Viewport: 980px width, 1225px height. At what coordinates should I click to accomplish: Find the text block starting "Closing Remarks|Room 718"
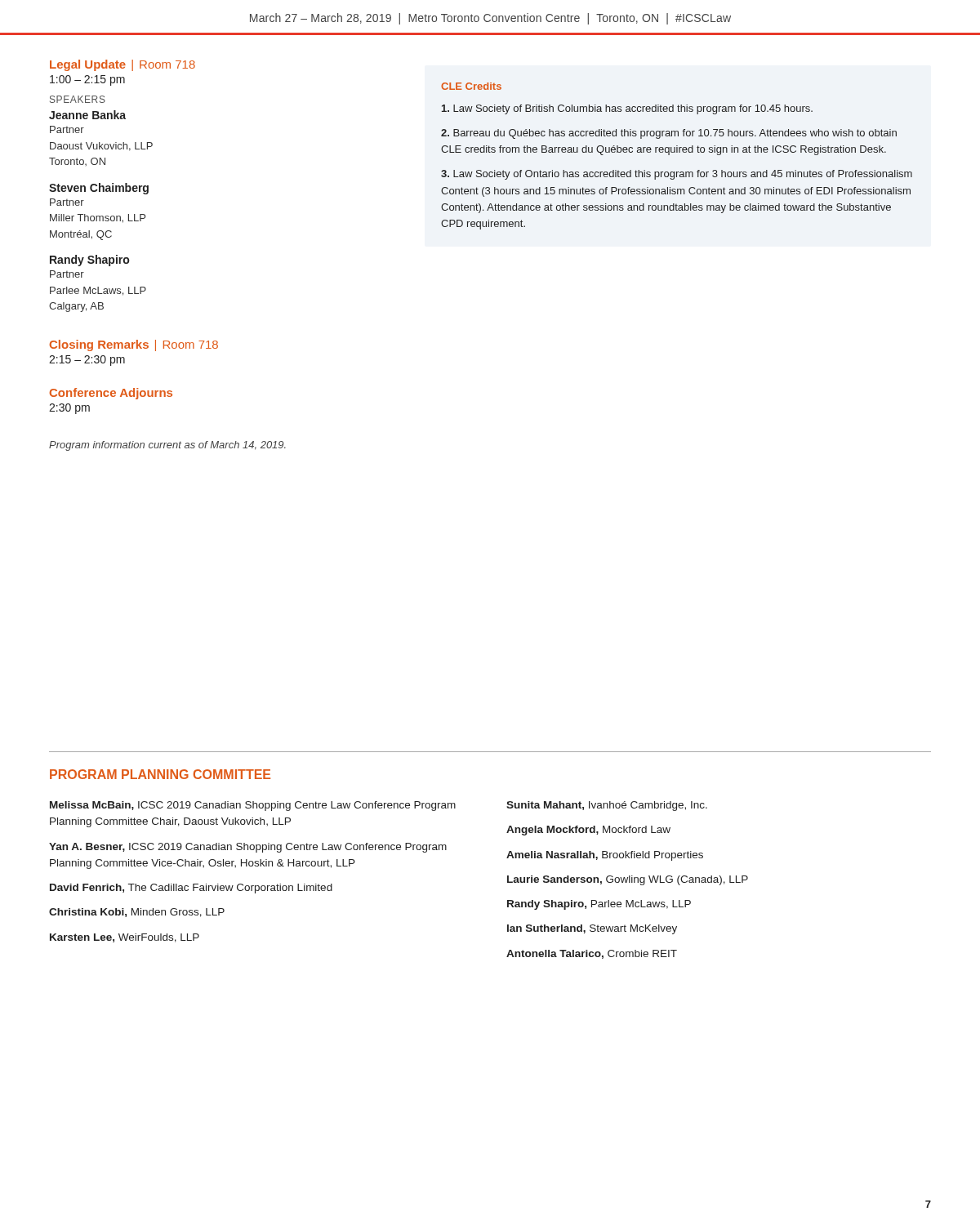[134, 344]
